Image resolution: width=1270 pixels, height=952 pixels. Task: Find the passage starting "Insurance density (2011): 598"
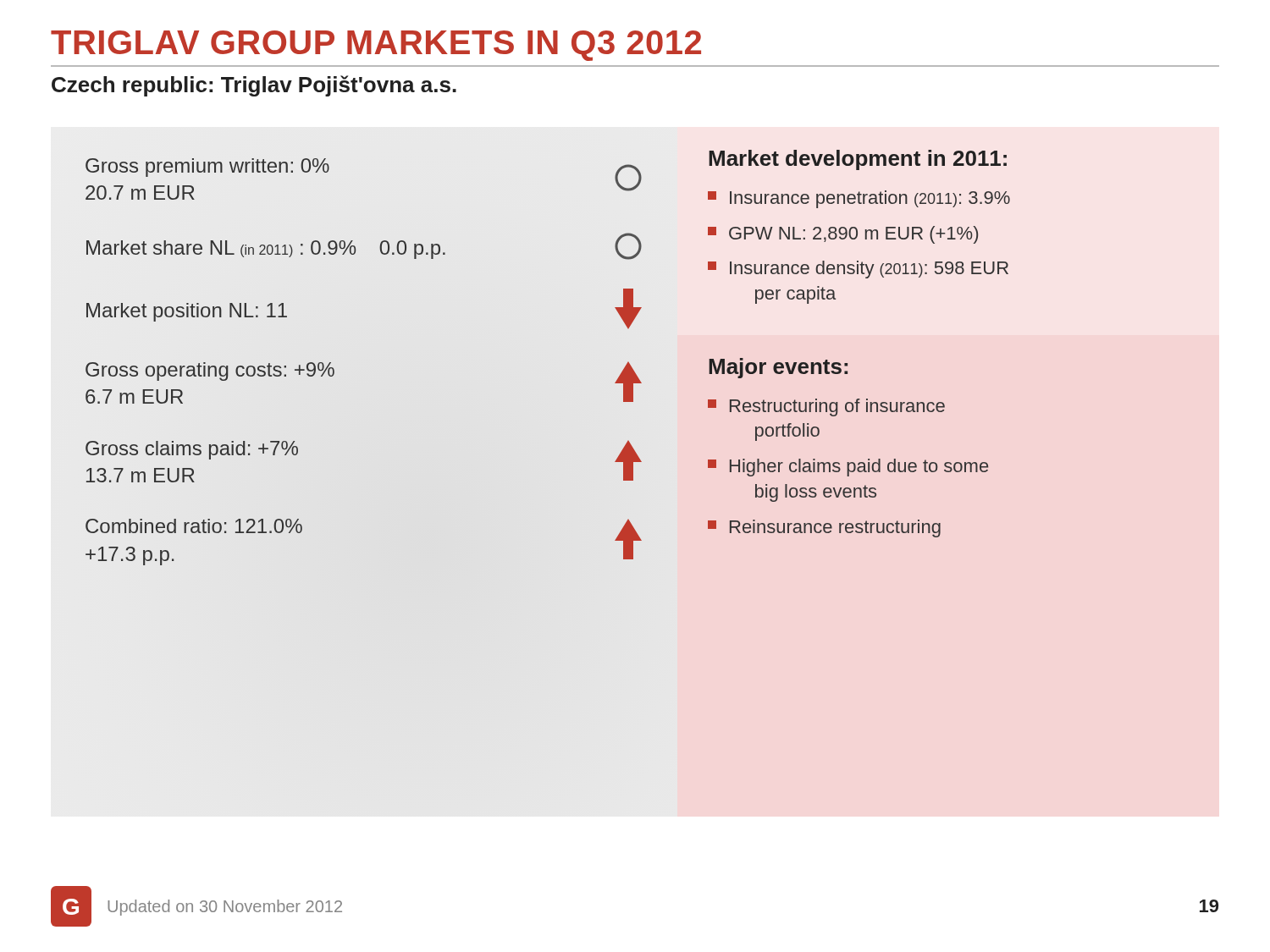click(x=859, y=281)
